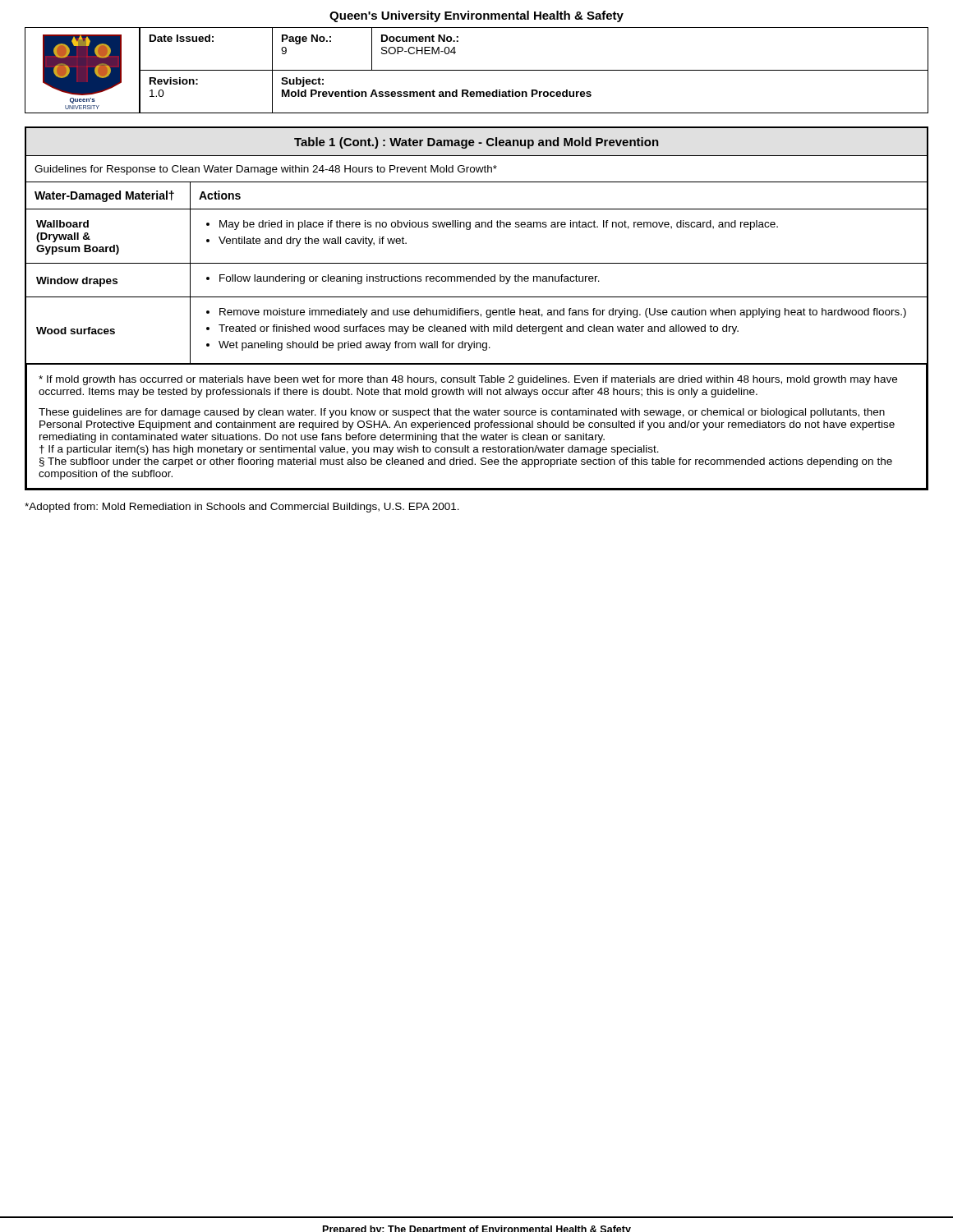Screen dimensions: 1232x953
Task: Point to the text starting "† If a particular item(s) has high monetary"
Action: coord(476,449)
